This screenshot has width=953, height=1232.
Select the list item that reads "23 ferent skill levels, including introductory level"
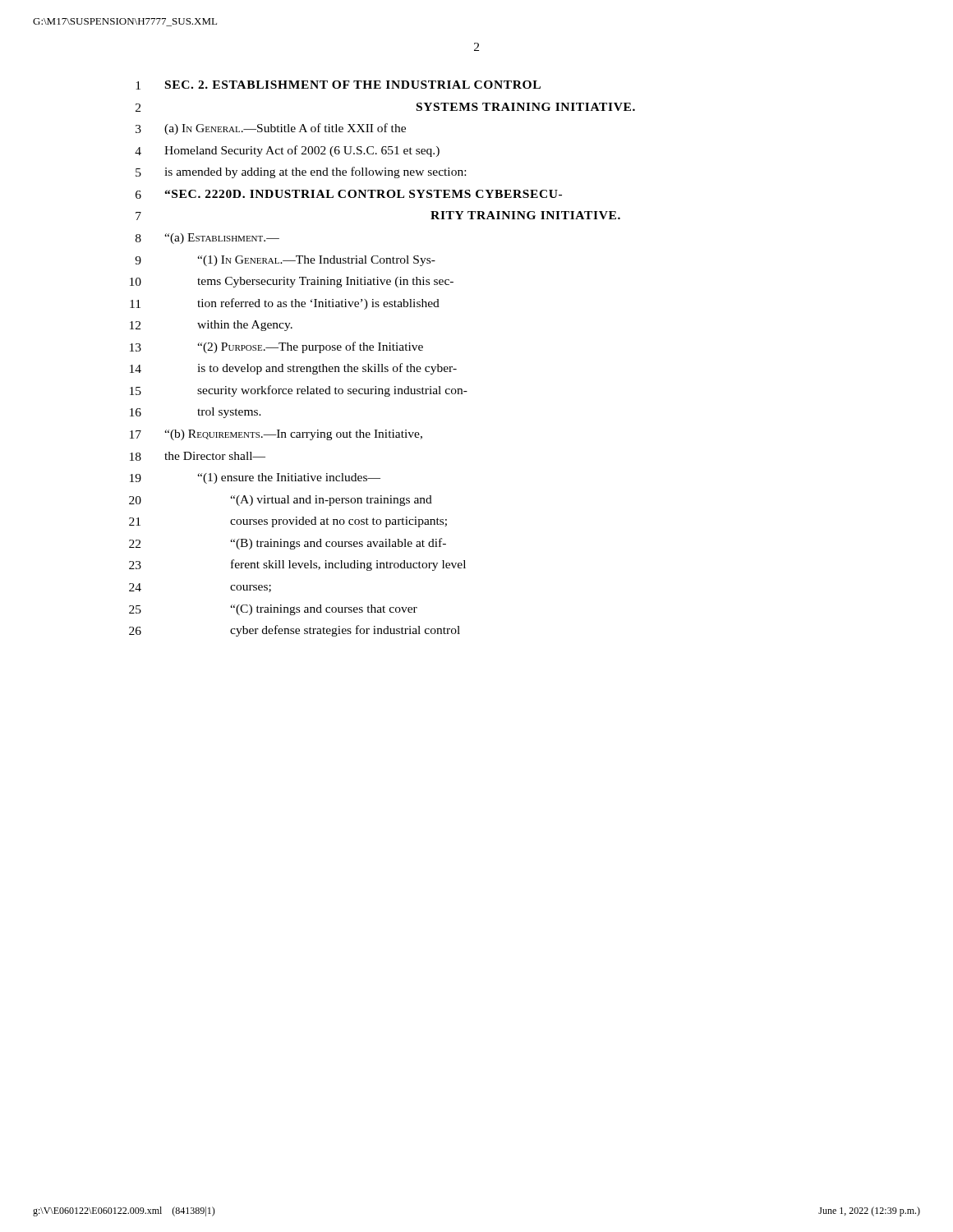click(x=297, y=565)
